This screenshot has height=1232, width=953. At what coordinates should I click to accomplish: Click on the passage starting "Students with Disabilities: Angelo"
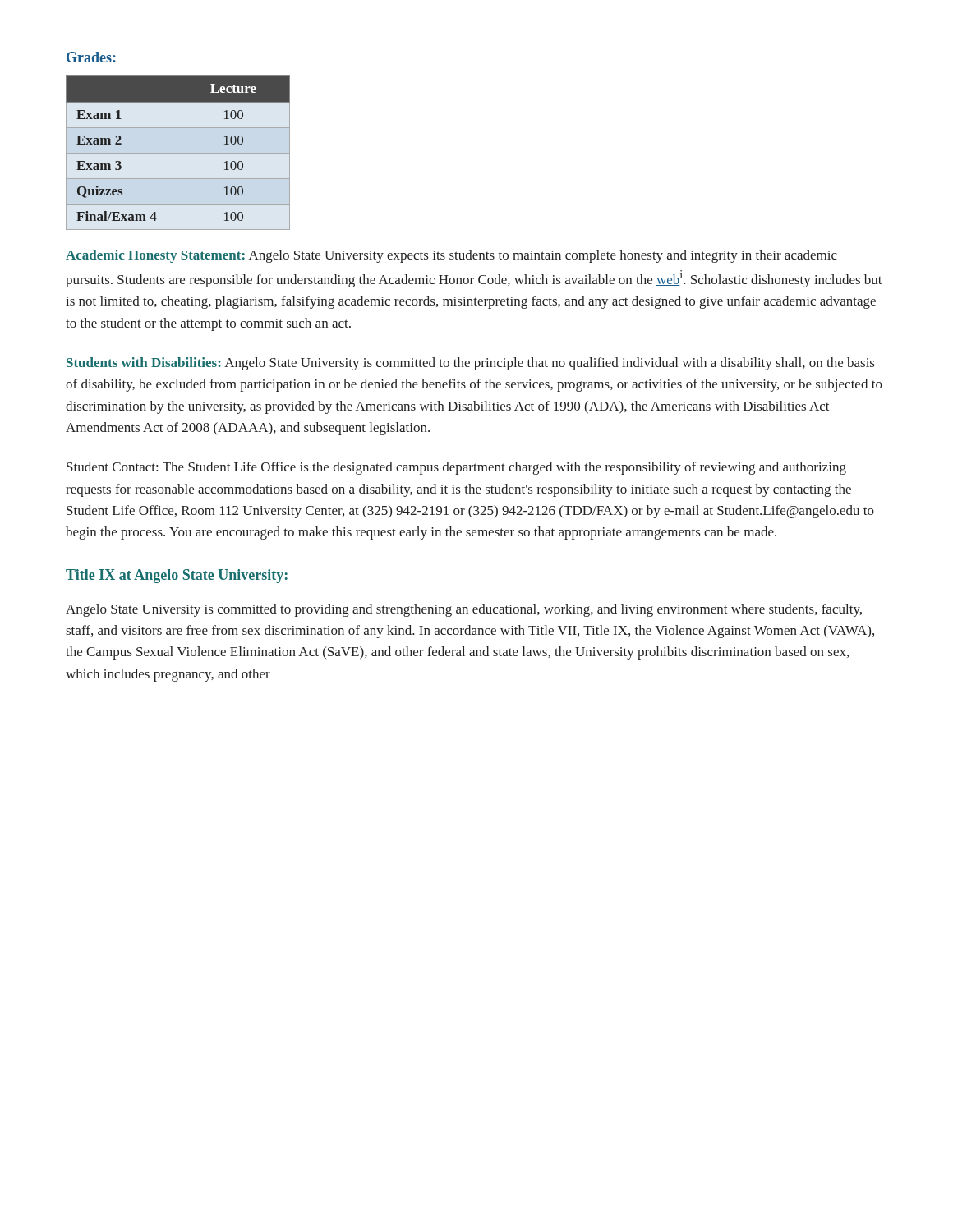coord(474,395)
